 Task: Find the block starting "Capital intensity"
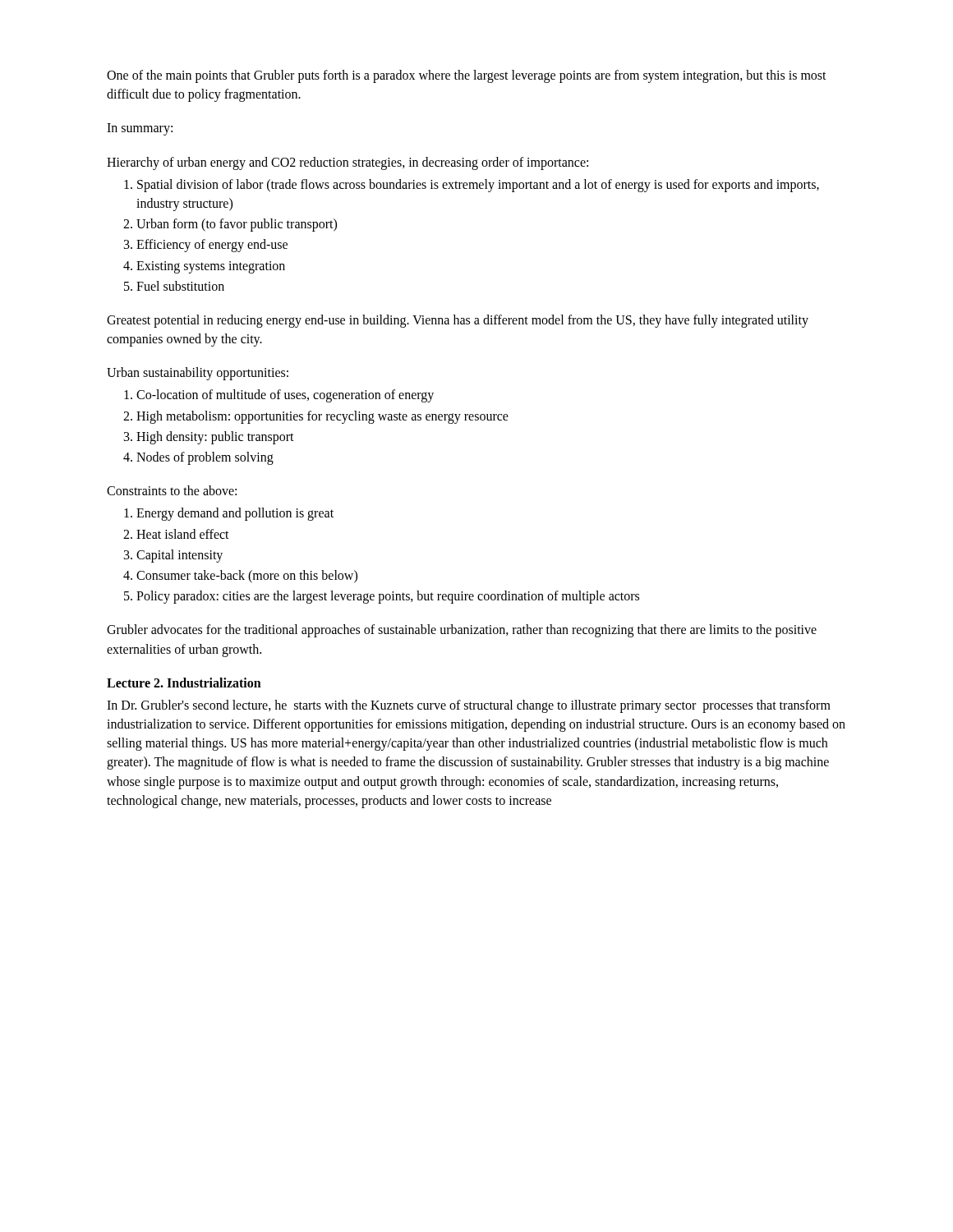click(180, 555)
